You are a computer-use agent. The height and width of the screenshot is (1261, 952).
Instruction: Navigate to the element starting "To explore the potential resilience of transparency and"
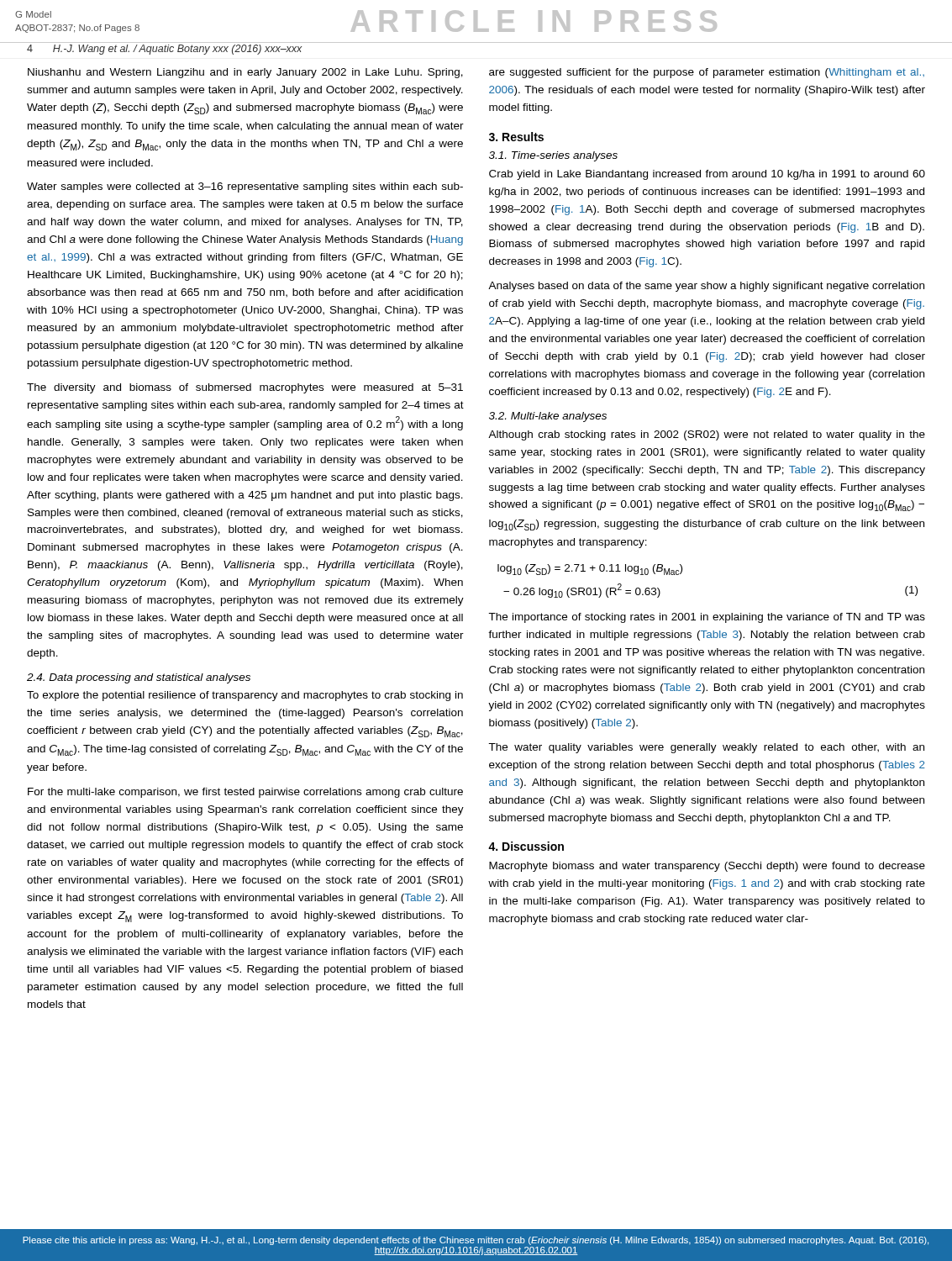[x=245, y=732]
